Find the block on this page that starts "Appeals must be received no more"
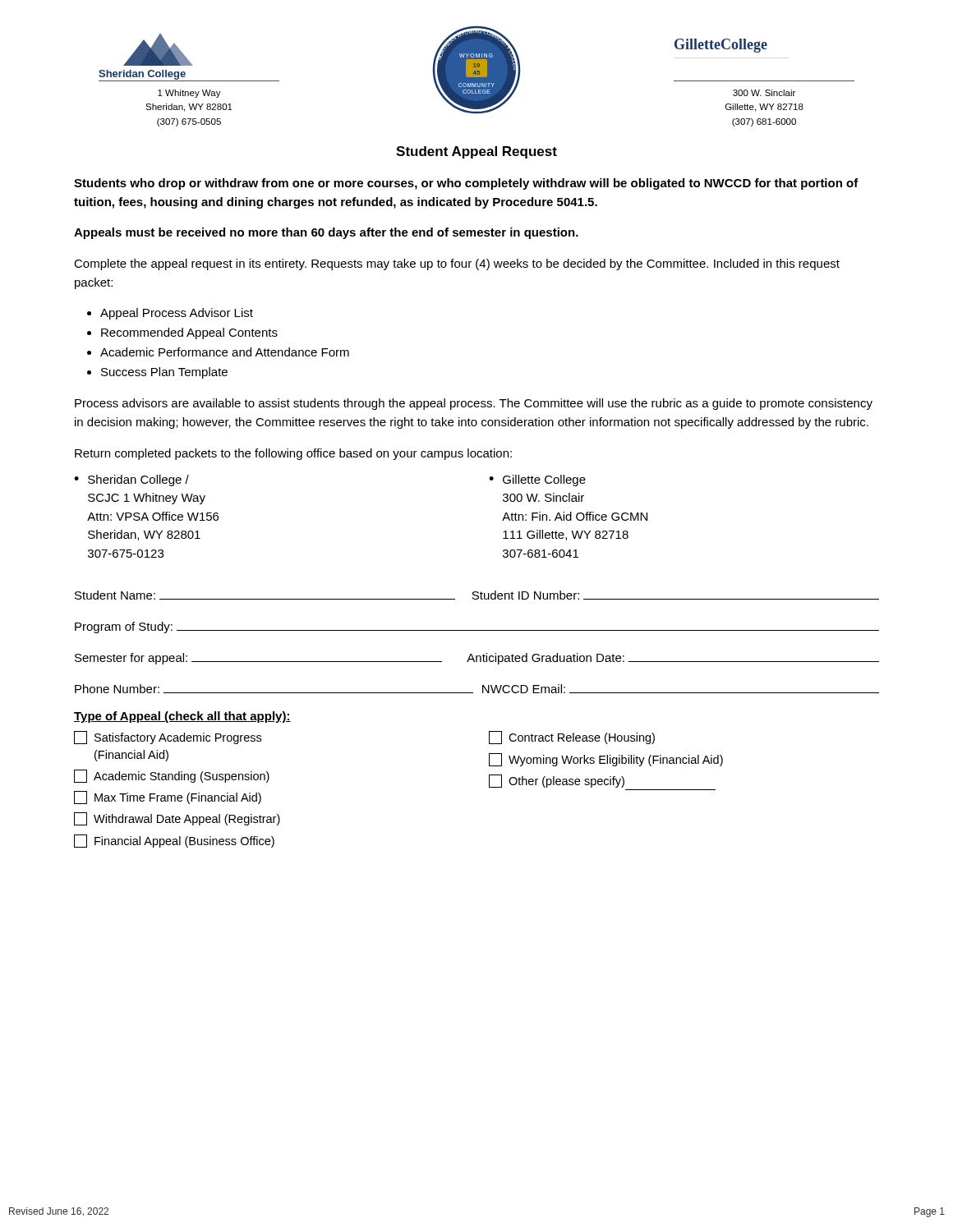This screenshot has width=953, height=1232. [326, 232]
